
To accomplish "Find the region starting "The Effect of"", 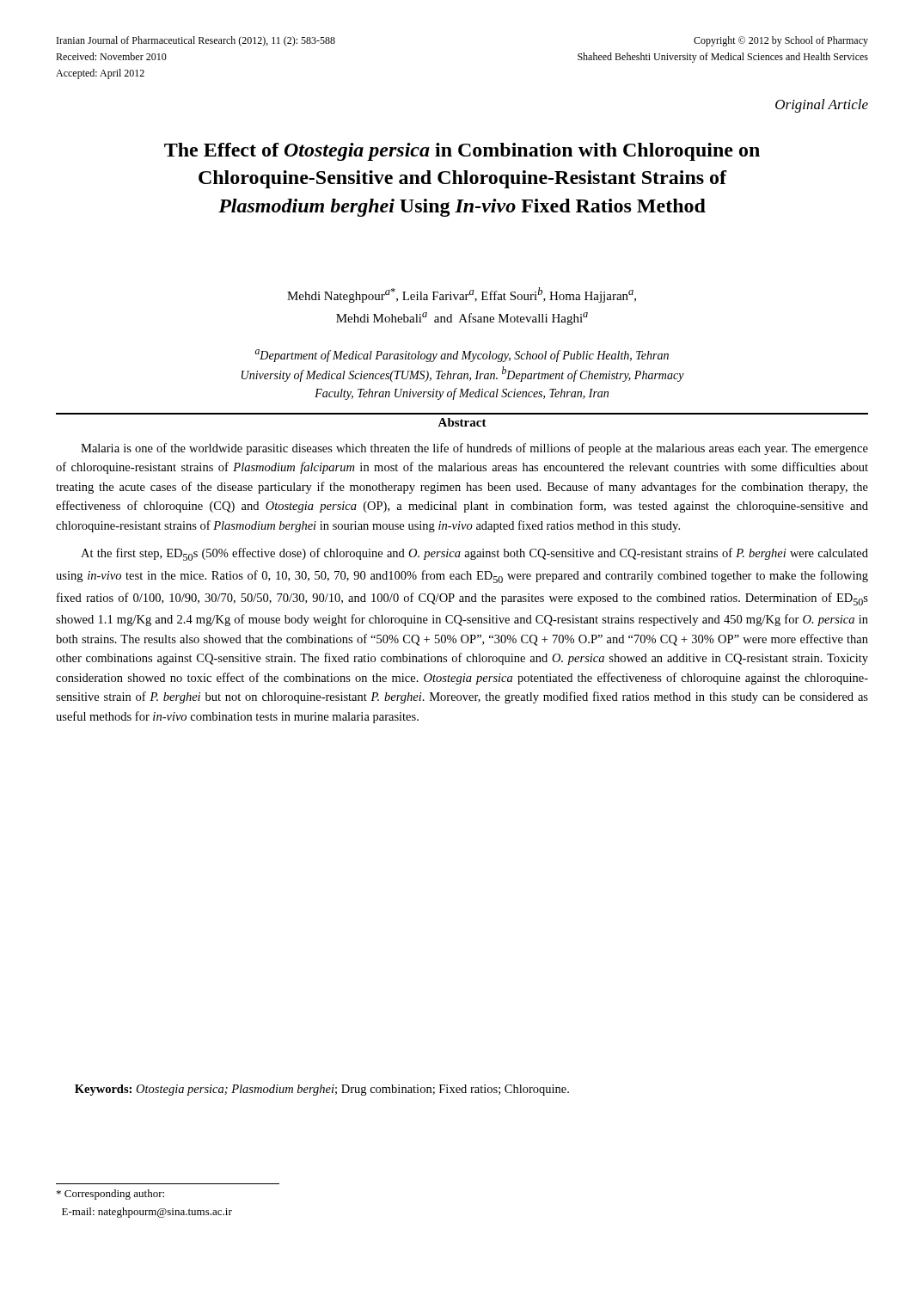I will coord(462,178).
